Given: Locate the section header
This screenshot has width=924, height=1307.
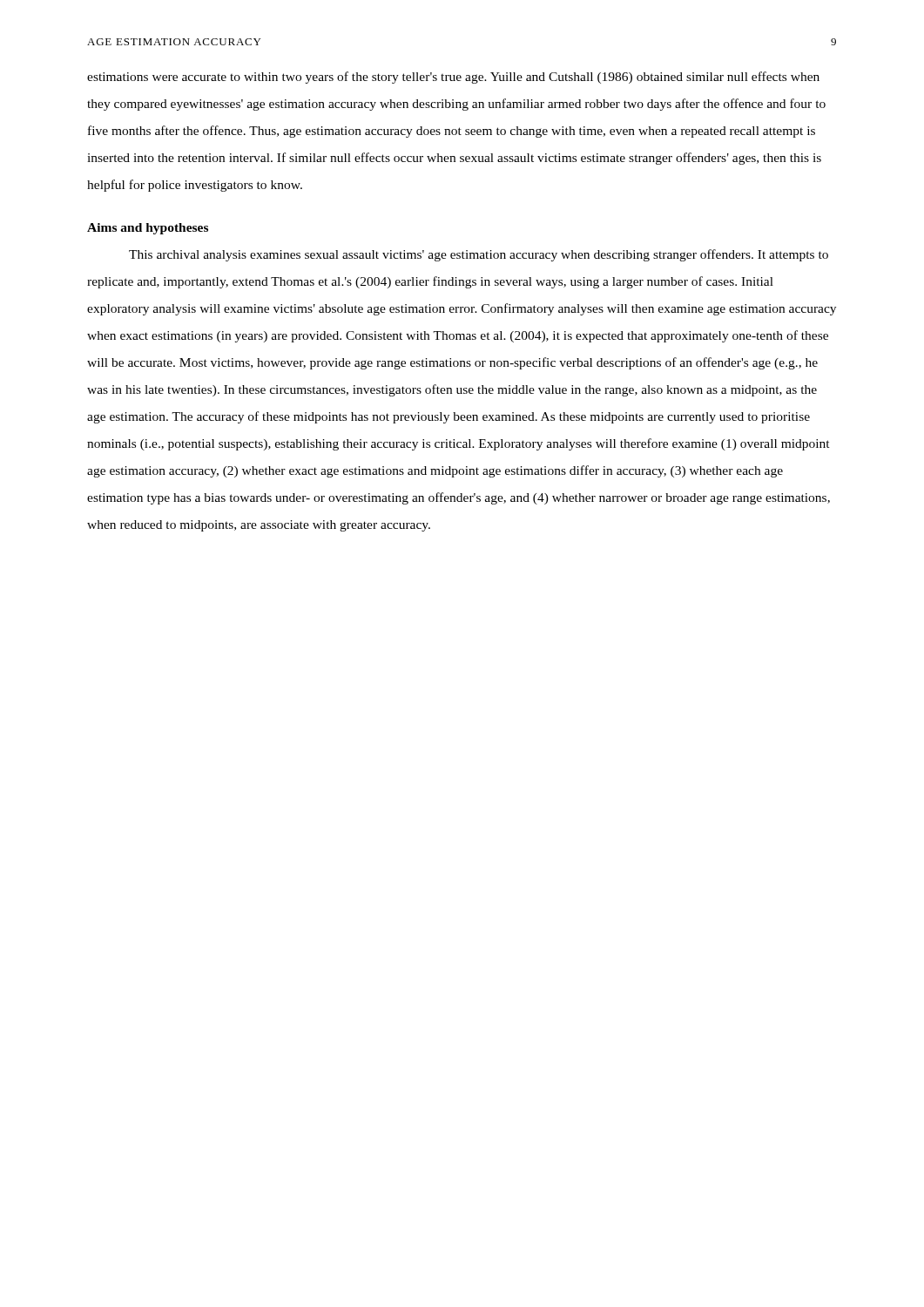Looking at the screenshot, I should pos(148,227).
